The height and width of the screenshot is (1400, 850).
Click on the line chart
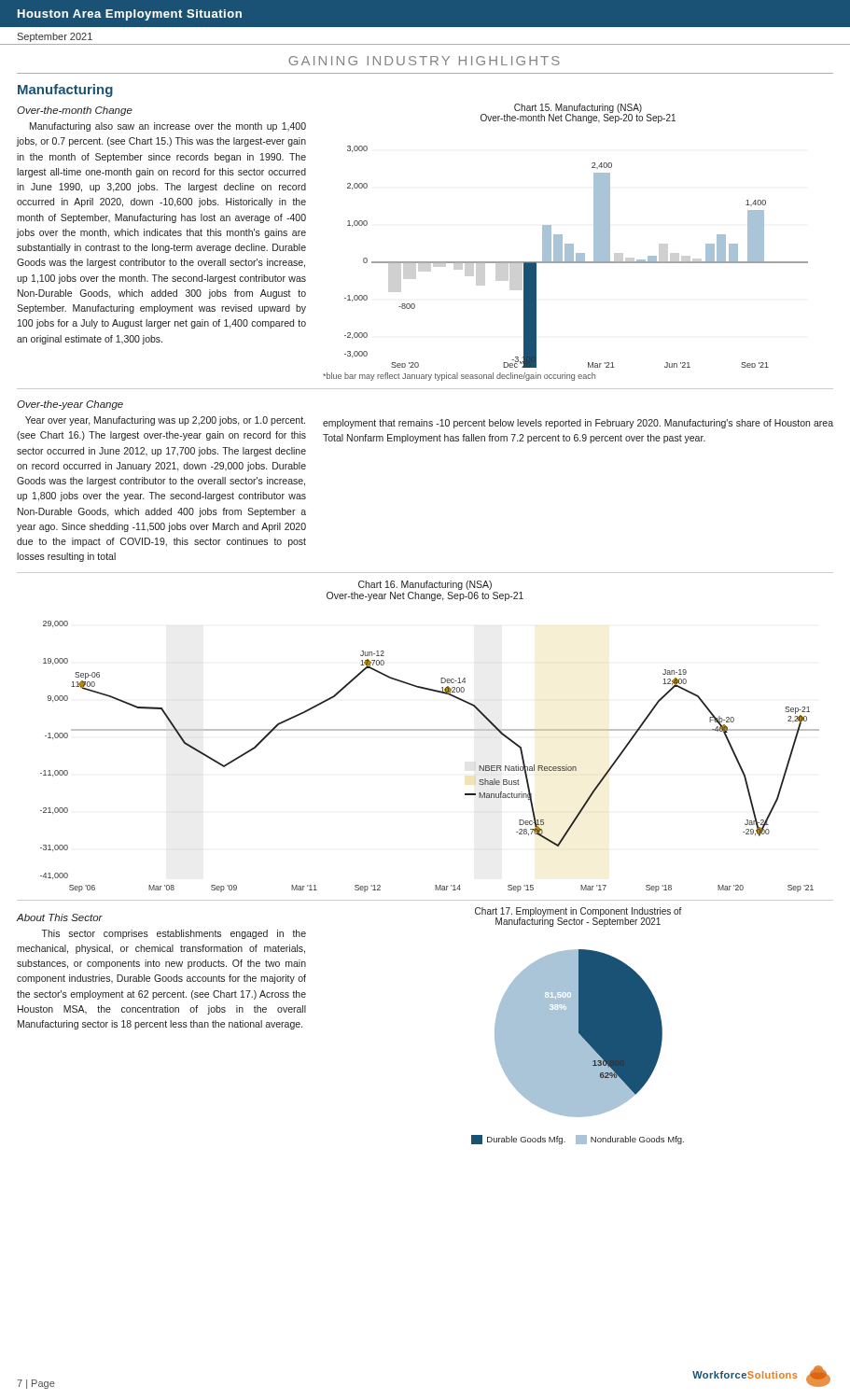coord(425,739)
